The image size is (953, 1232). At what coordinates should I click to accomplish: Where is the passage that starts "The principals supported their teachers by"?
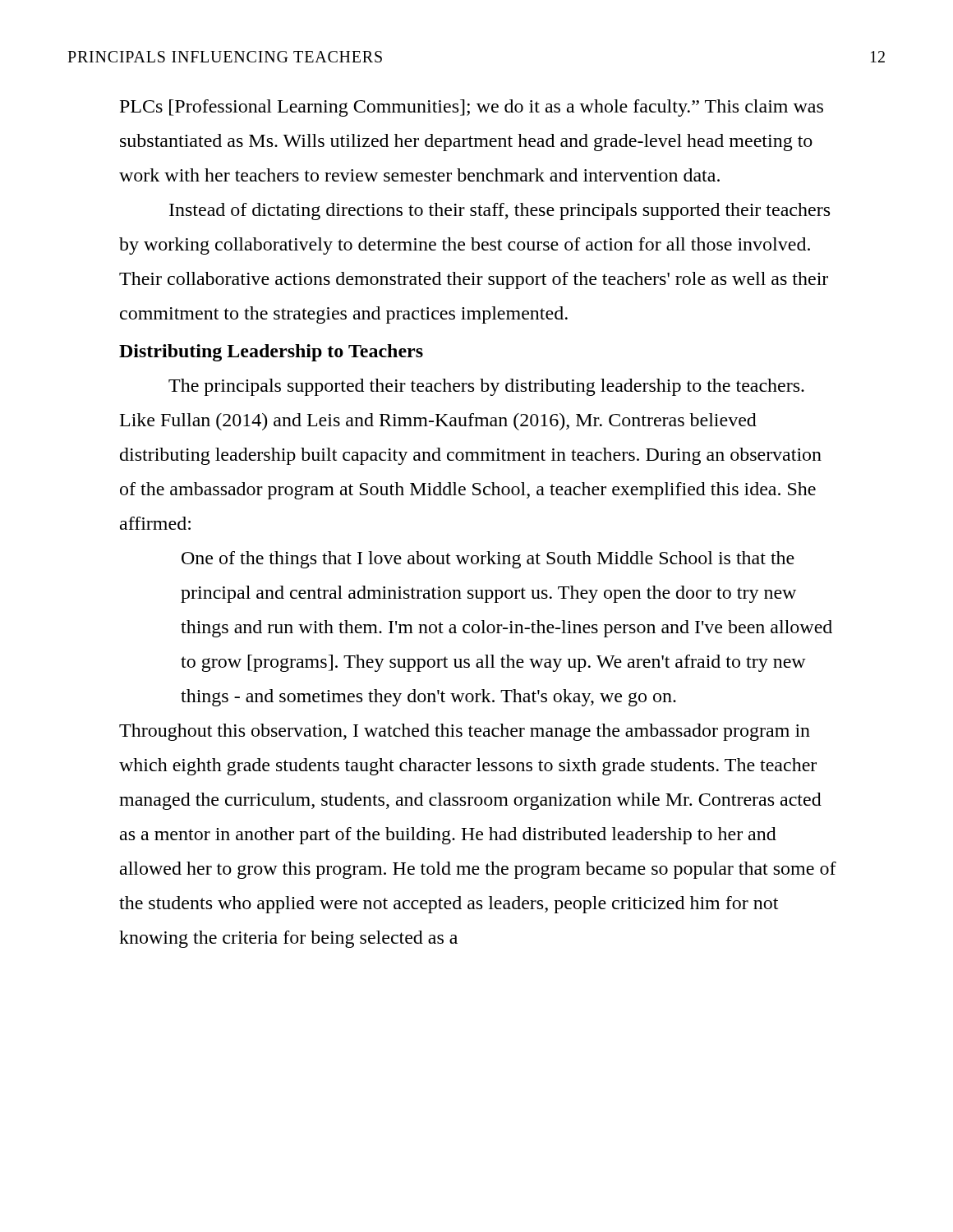(x=470, y=454)
